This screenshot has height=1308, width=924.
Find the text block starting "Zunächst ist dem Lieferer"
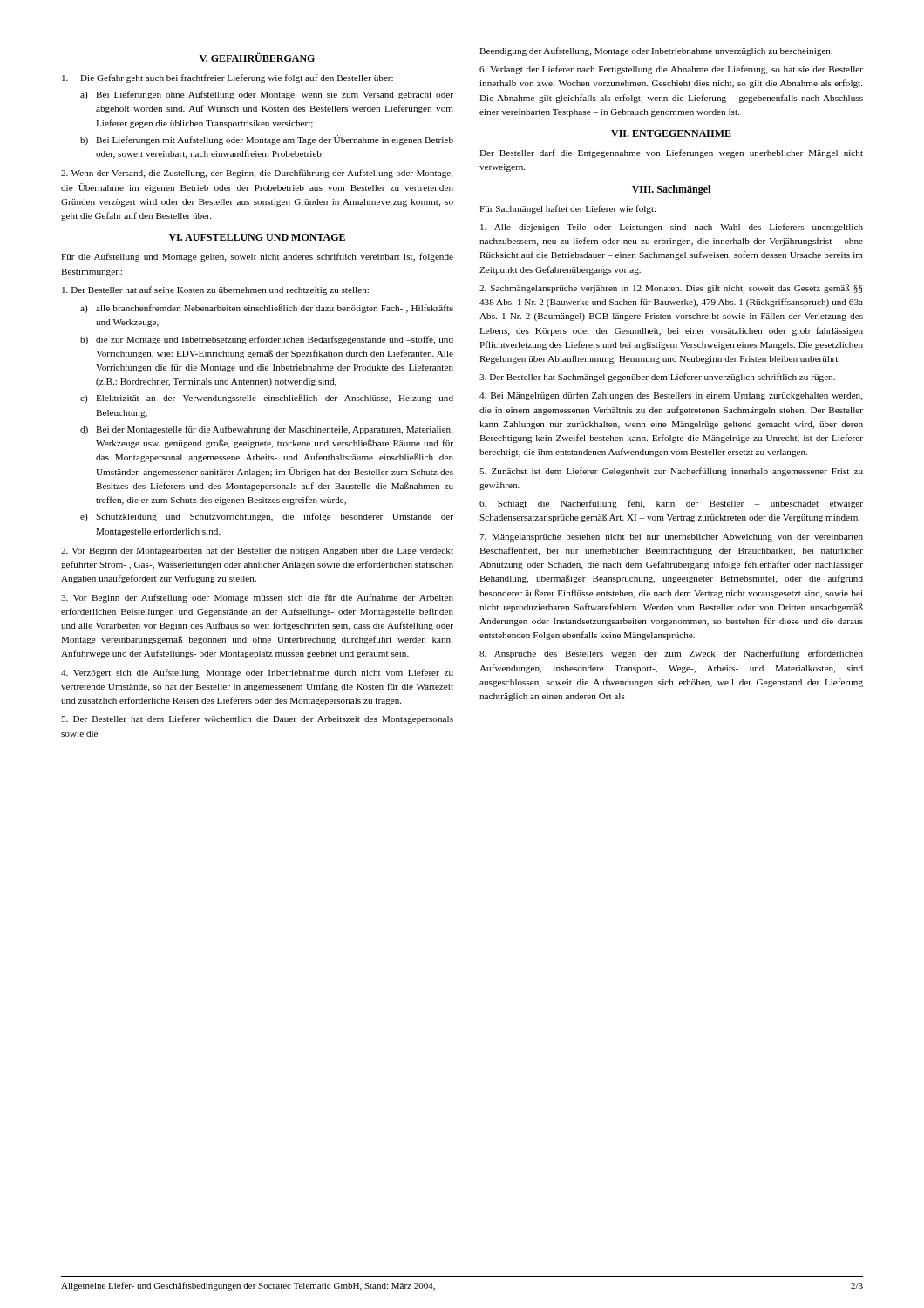(671, 478)
